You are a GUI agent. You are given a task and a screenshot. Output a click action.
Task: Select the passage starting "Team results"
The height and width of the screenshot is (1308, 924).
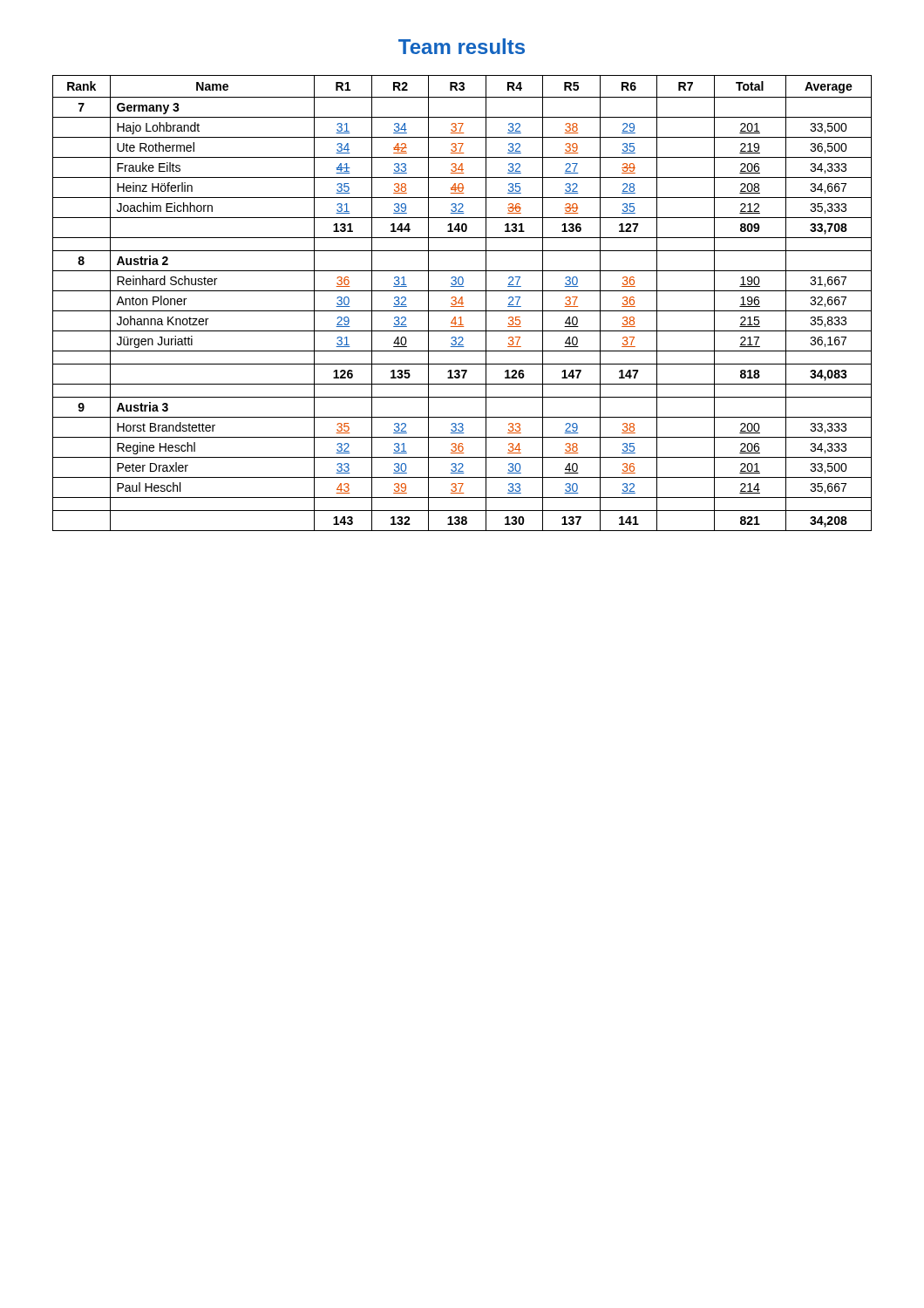pyautogui.click(x=462, y=47)
